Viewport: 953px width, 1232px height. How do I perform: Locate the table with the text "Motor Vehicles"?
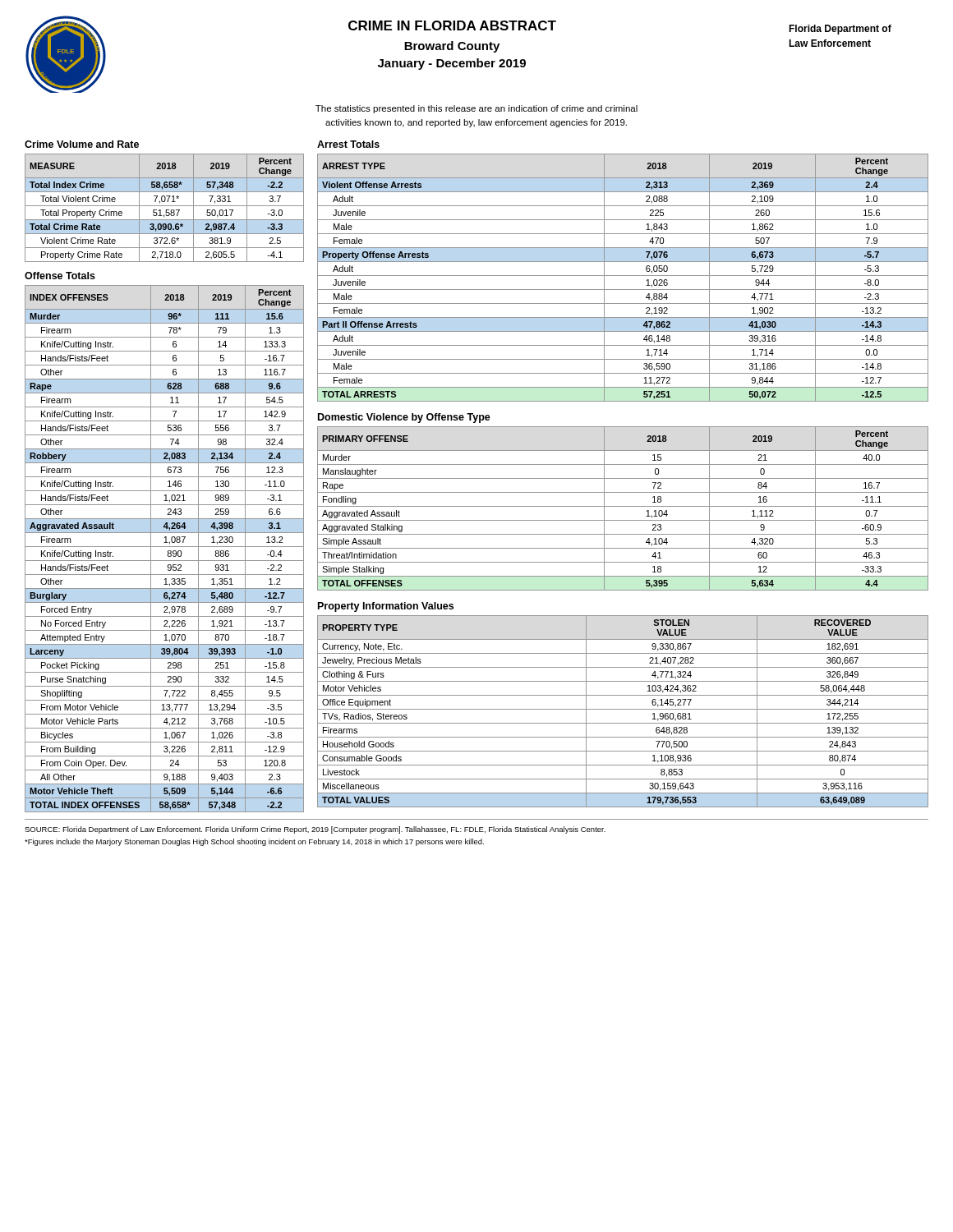(x=623, y=711)
